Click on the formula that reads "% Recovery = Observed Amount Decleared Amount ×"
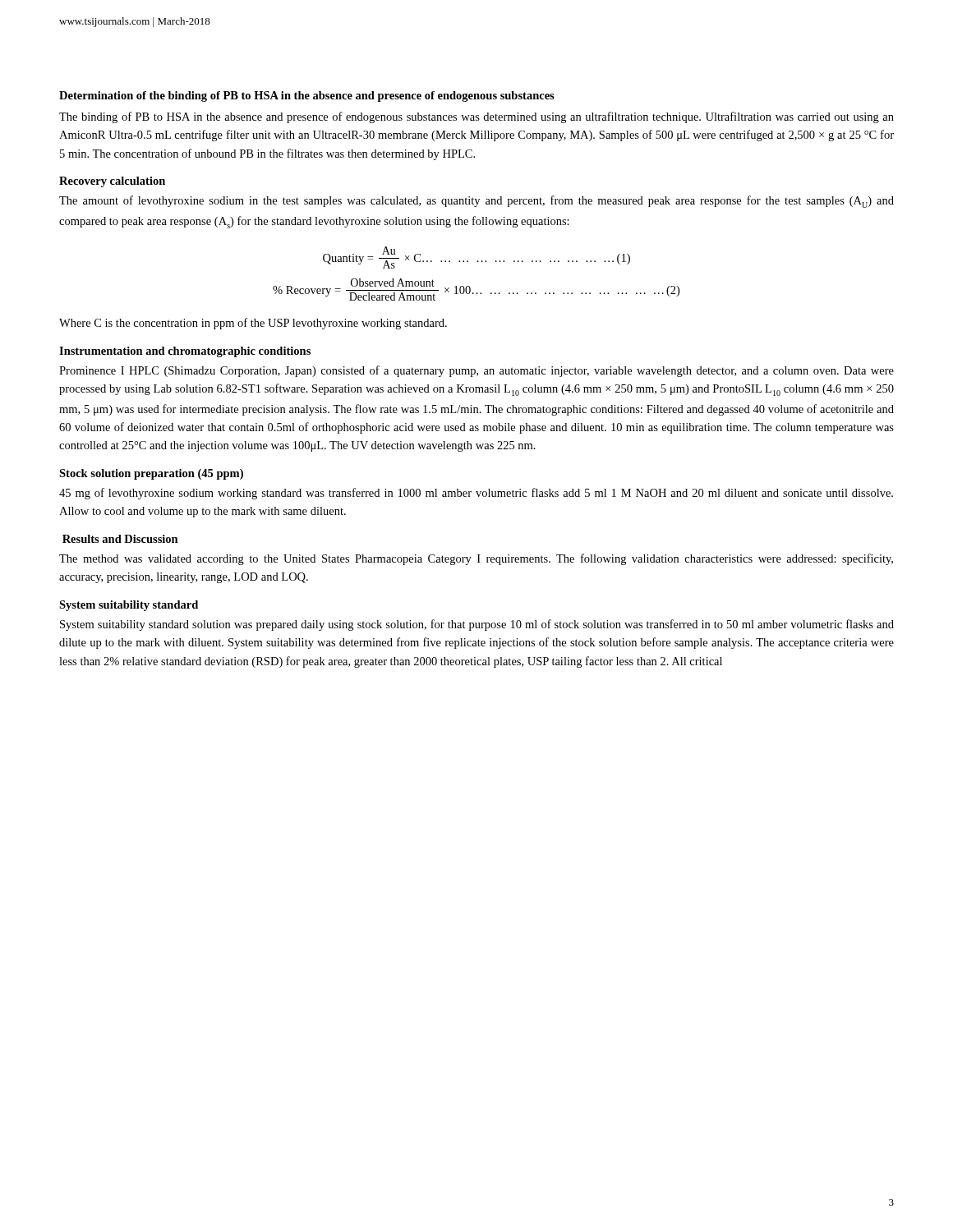Viewport: 953px width, 1232px height. (x=476, y=291)
